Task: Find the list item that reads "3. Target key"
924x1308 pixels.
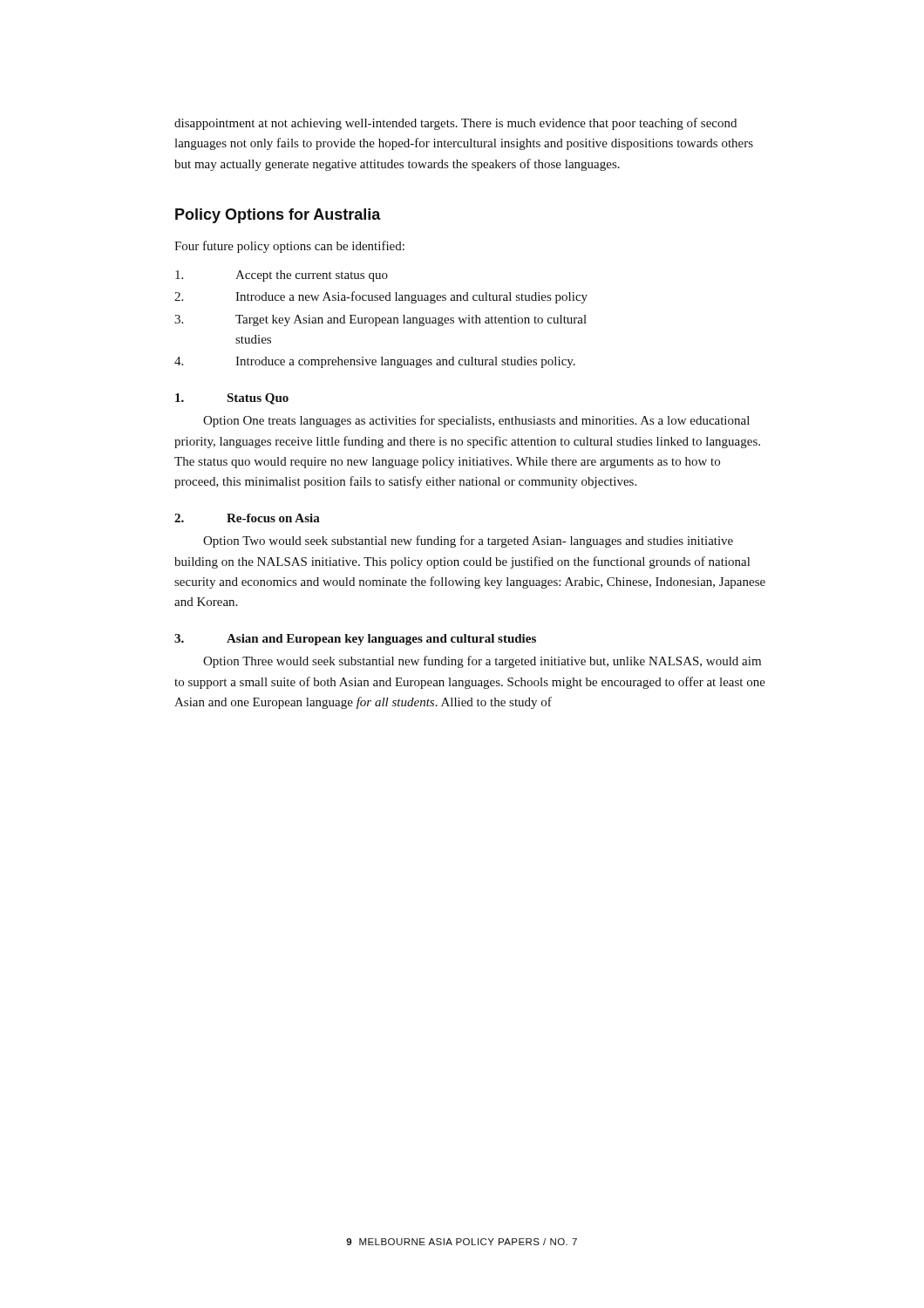Action: tap(471, 329)
